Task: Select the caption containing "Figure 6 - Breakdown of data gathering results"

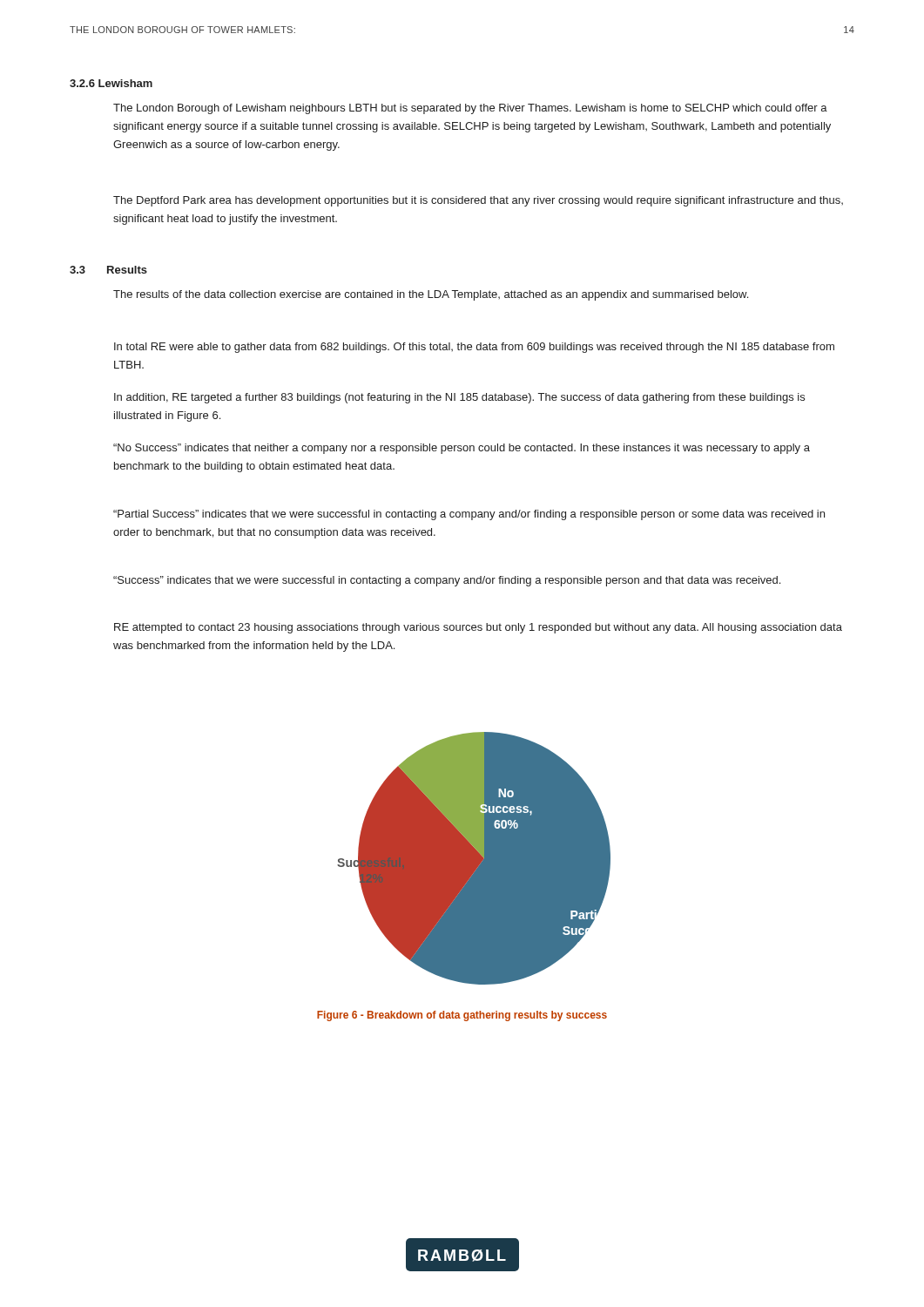Action: (462, 1015)
